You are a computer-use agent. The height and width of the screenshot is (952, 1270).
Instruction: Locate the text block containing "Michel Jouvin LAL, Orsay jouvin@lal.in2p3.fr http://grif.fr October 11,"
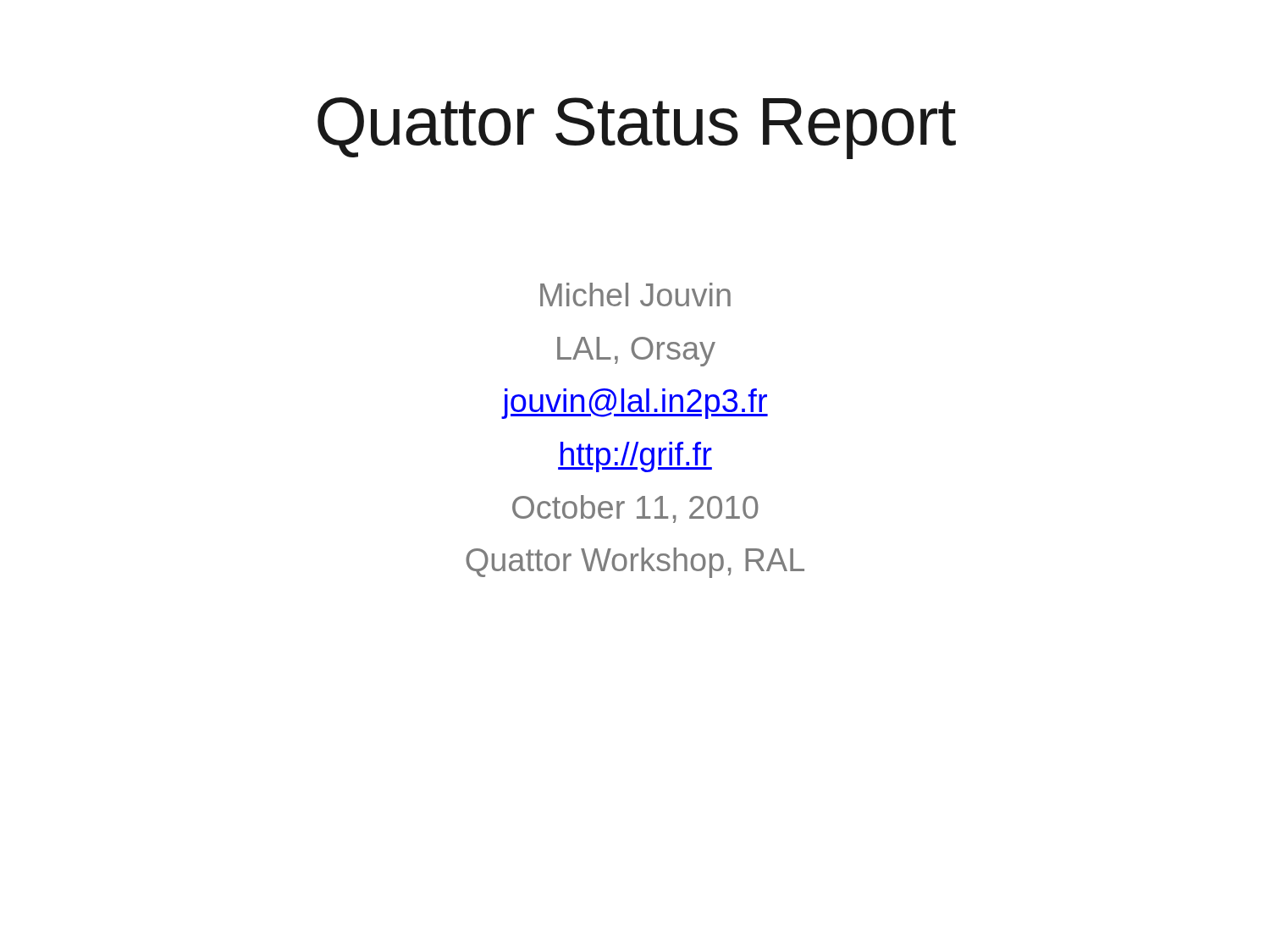click(635, 428)
